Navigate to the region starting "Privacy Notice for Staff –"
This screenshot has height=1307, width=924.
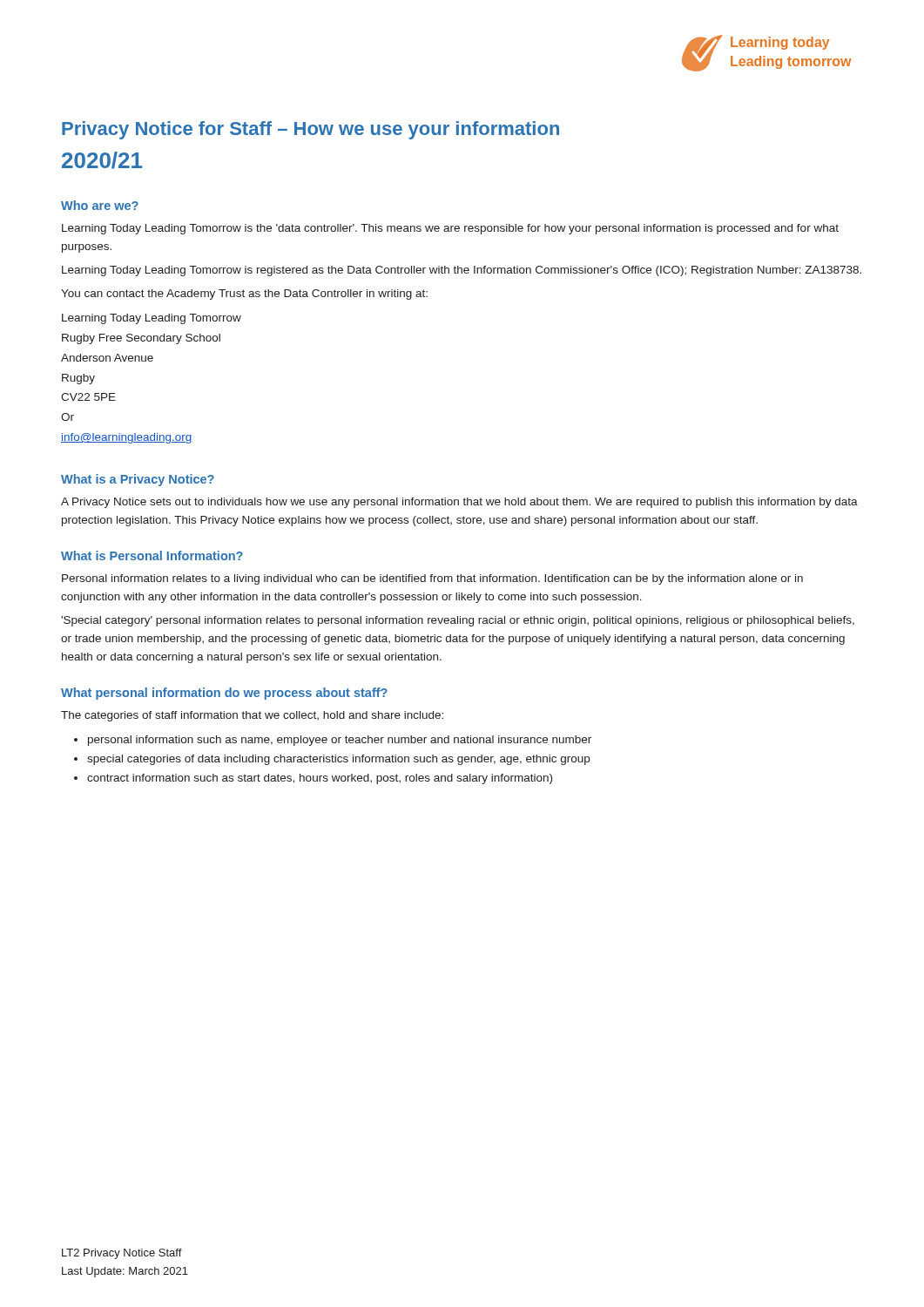coord(311,129)
